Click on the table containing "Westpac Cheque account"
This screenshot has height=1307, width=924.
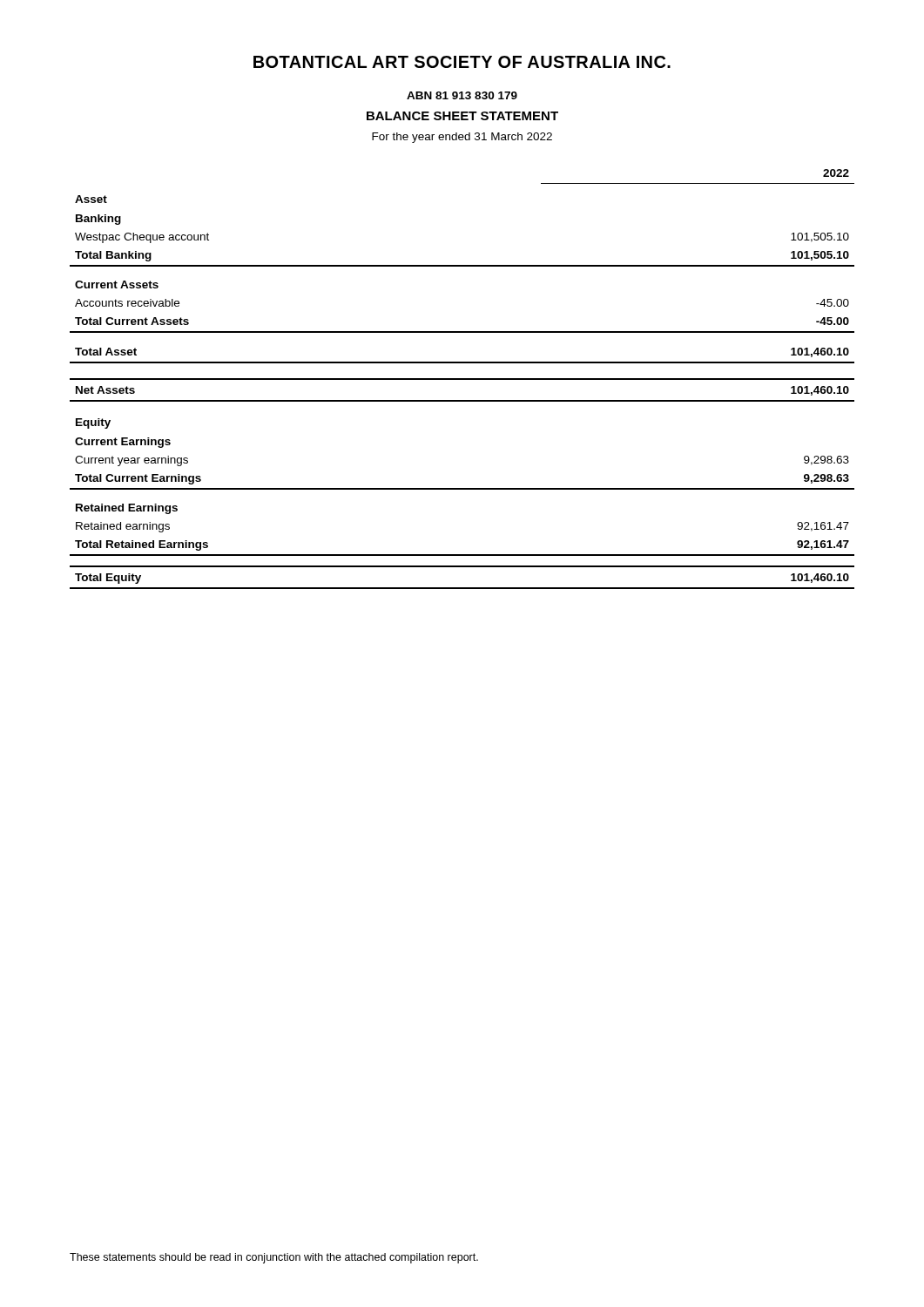[462, 376]
